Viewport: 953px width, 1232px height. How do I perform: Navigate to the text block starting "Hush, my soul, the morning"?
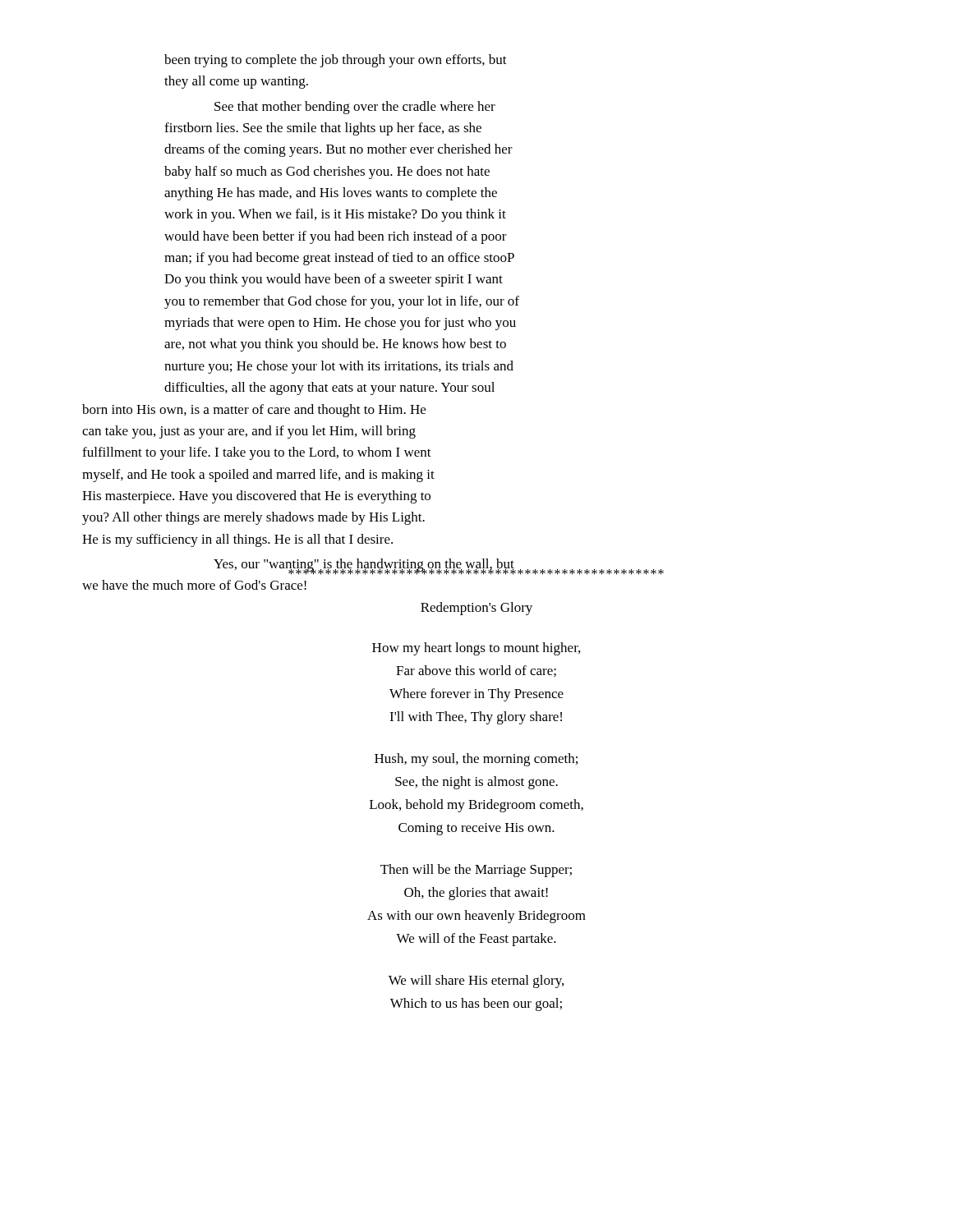point(476,794)
